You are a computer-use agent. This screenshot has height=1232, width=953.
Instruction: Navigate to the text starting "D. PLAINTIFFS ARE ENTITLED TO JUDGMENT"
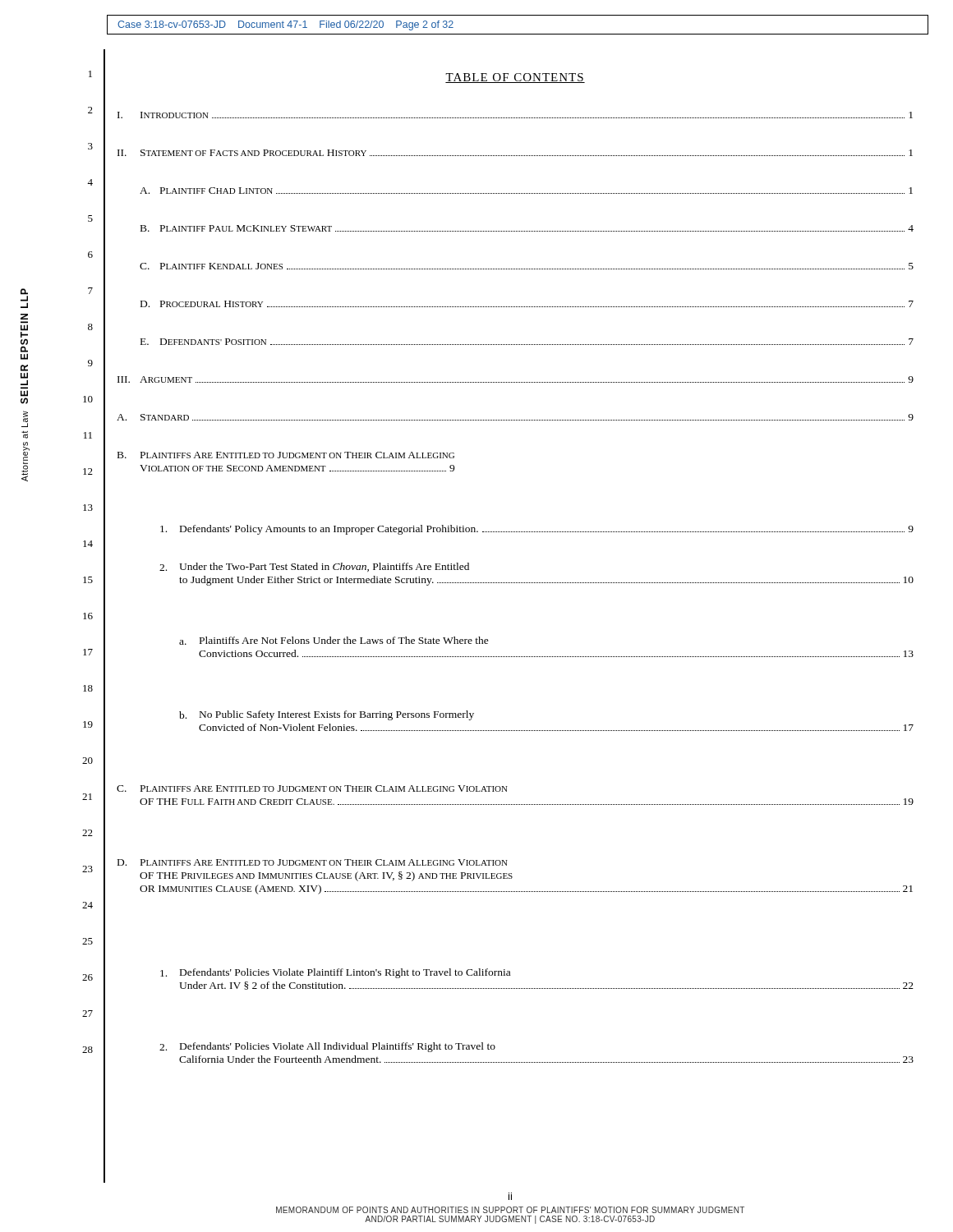click(x=515, y=876)
